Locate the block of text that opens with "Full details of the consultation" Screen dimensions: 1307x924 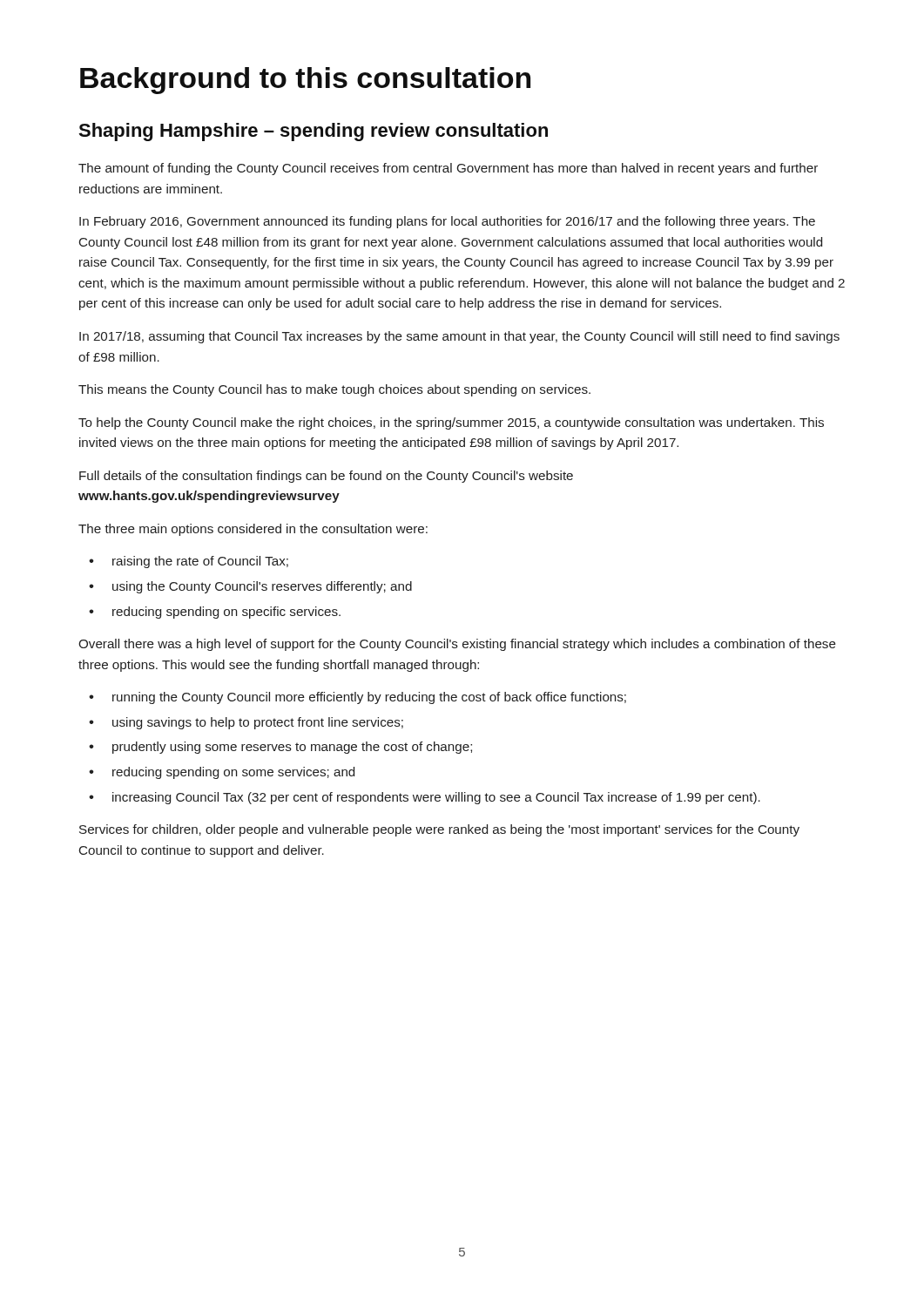pos(462,486)
